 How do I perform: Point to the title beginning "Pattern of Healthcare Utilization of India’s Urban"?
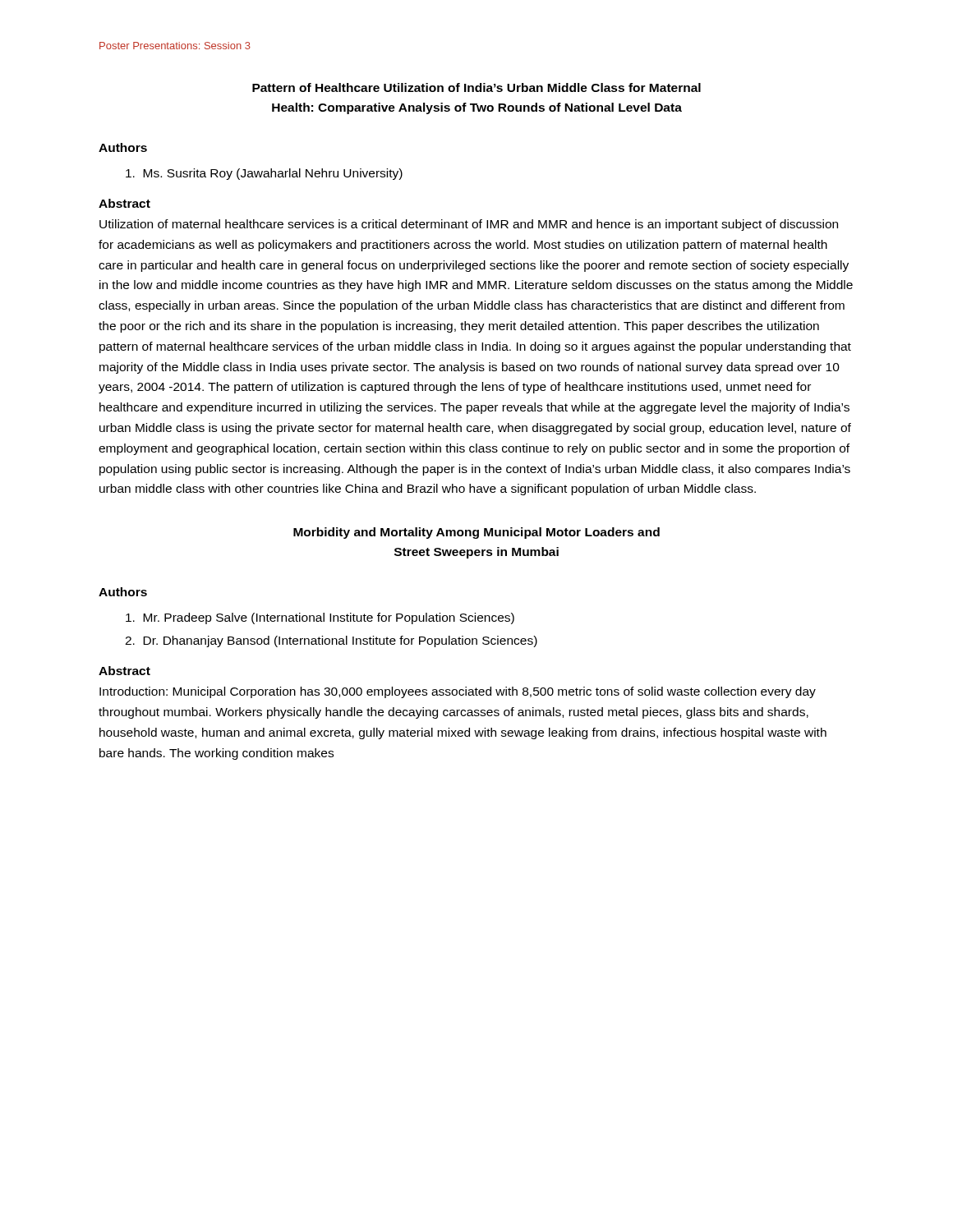(x=476, y=97)
